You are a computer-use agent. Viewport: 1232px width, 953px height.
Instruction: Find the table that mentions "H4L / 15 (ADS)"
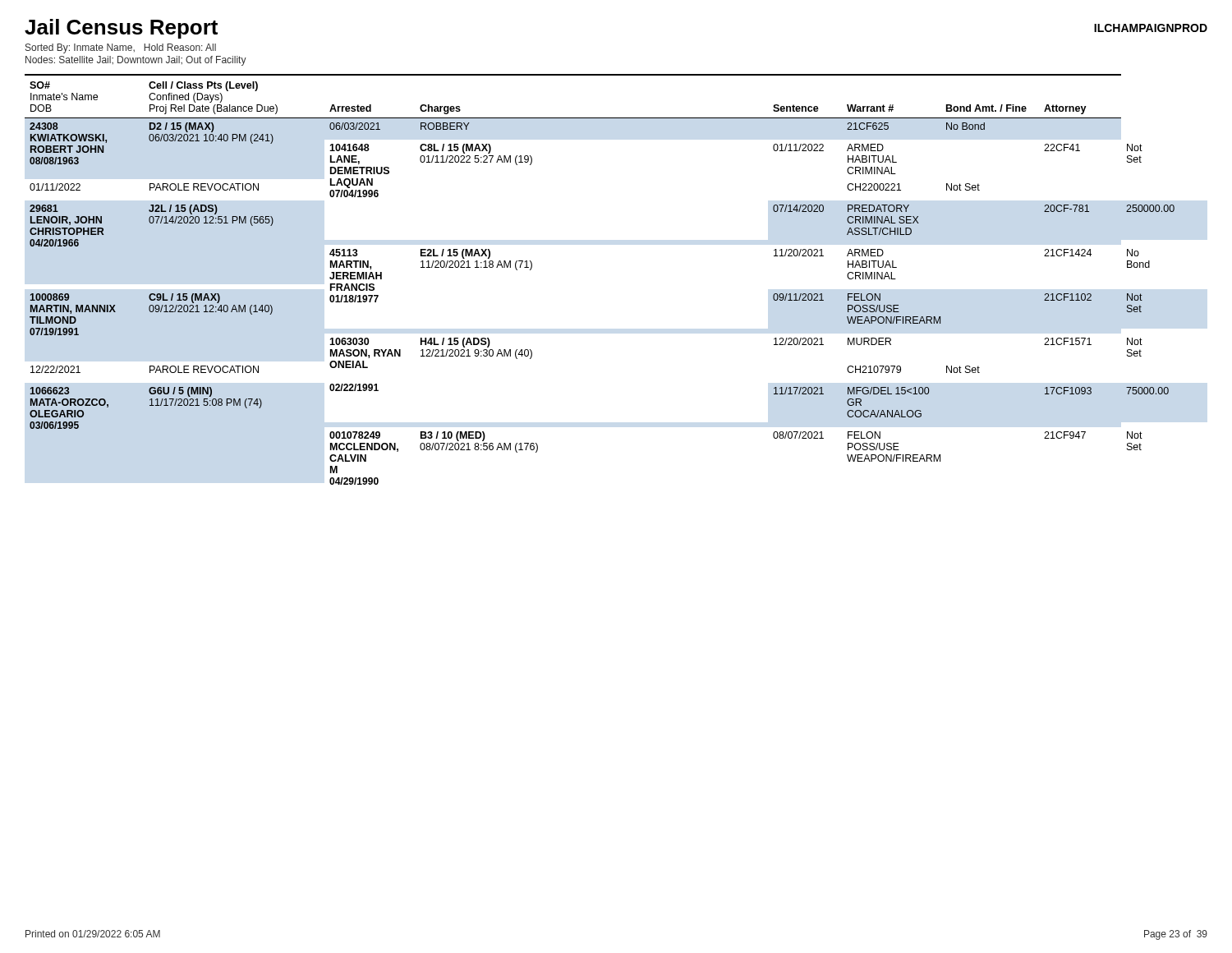(x=616, y=282)
